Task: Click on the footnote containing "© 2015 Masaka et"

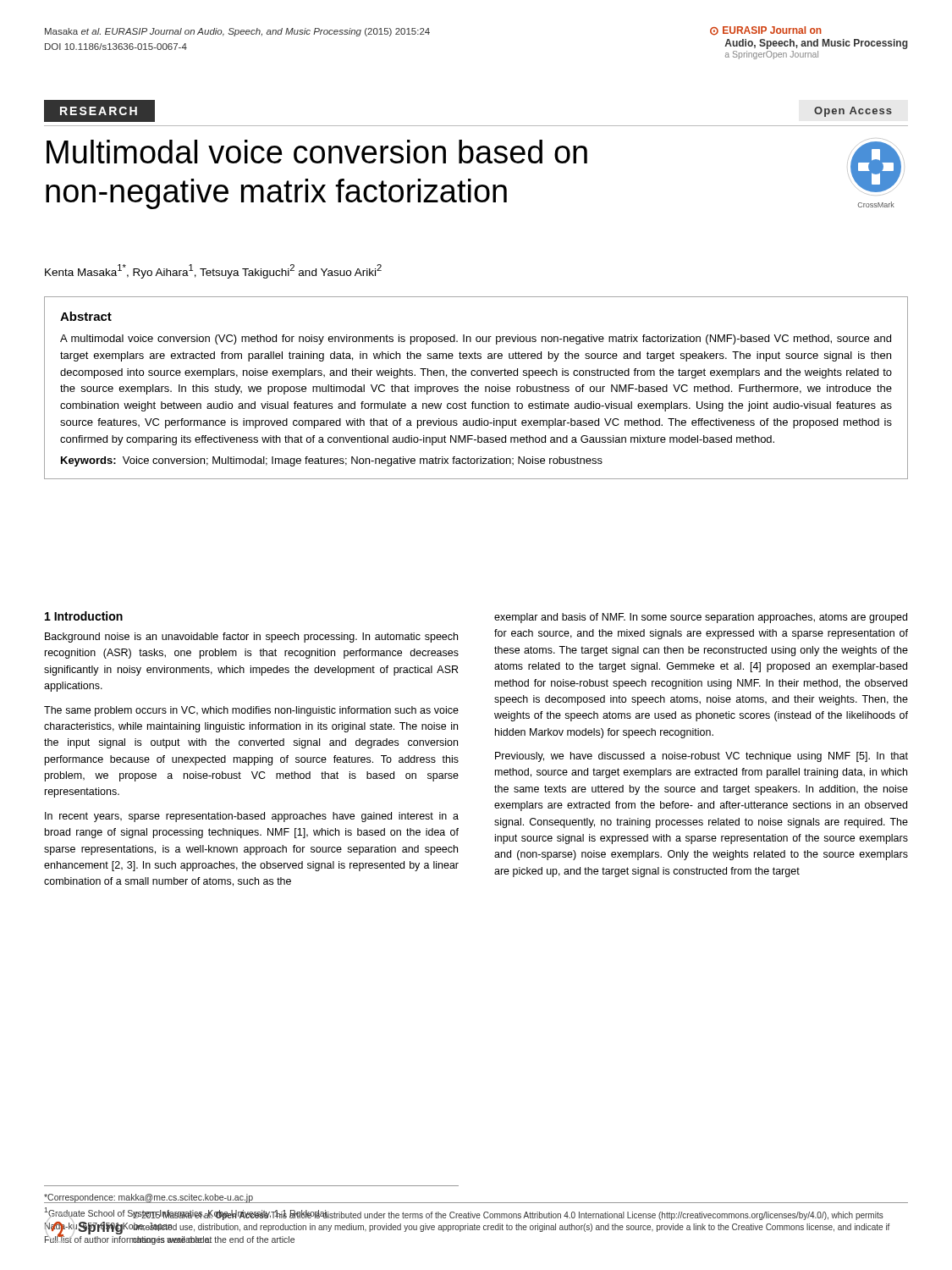Action: pos(511,1227)
